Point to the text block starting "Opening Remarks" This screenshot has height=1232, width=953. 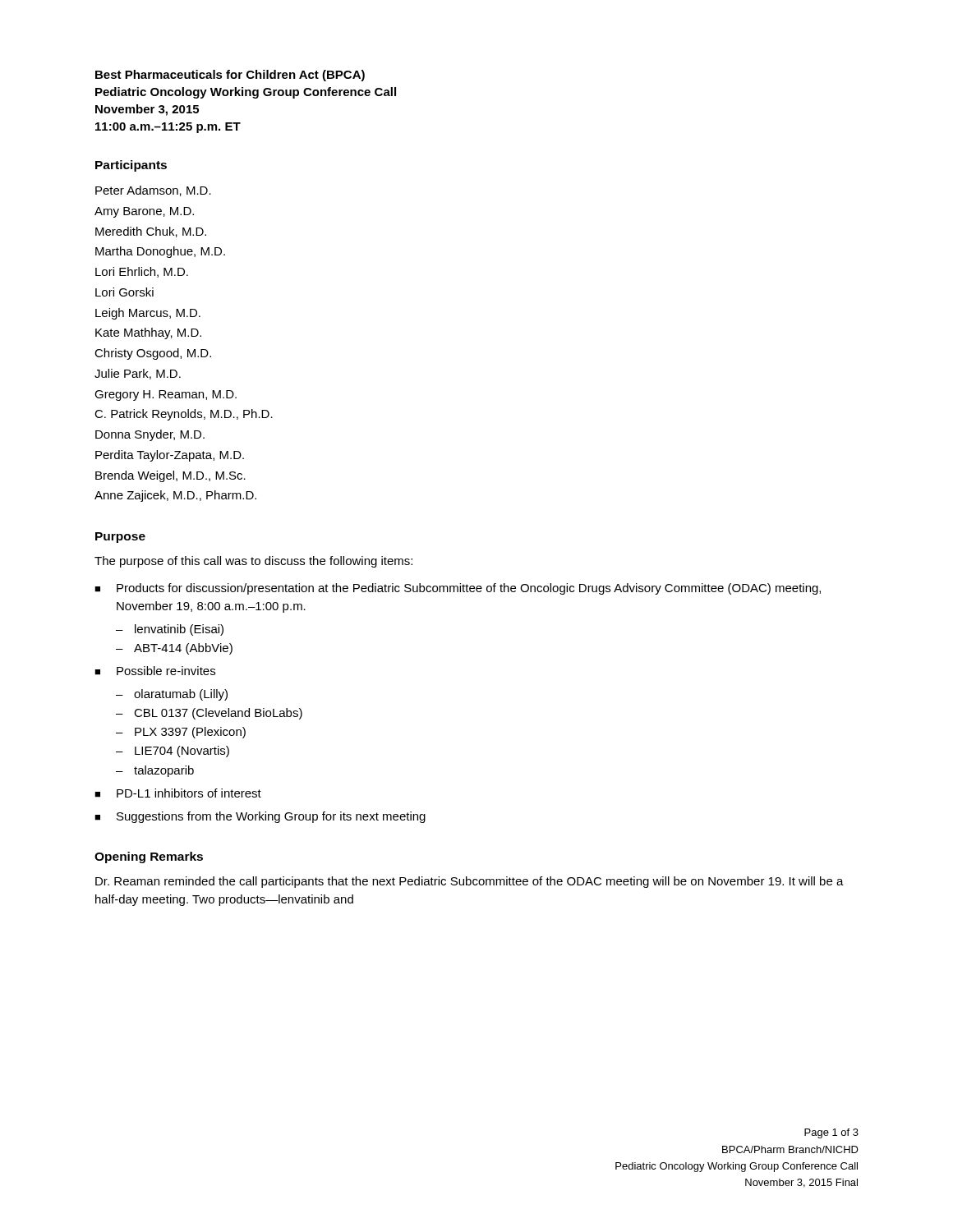[x=149, y=856]
